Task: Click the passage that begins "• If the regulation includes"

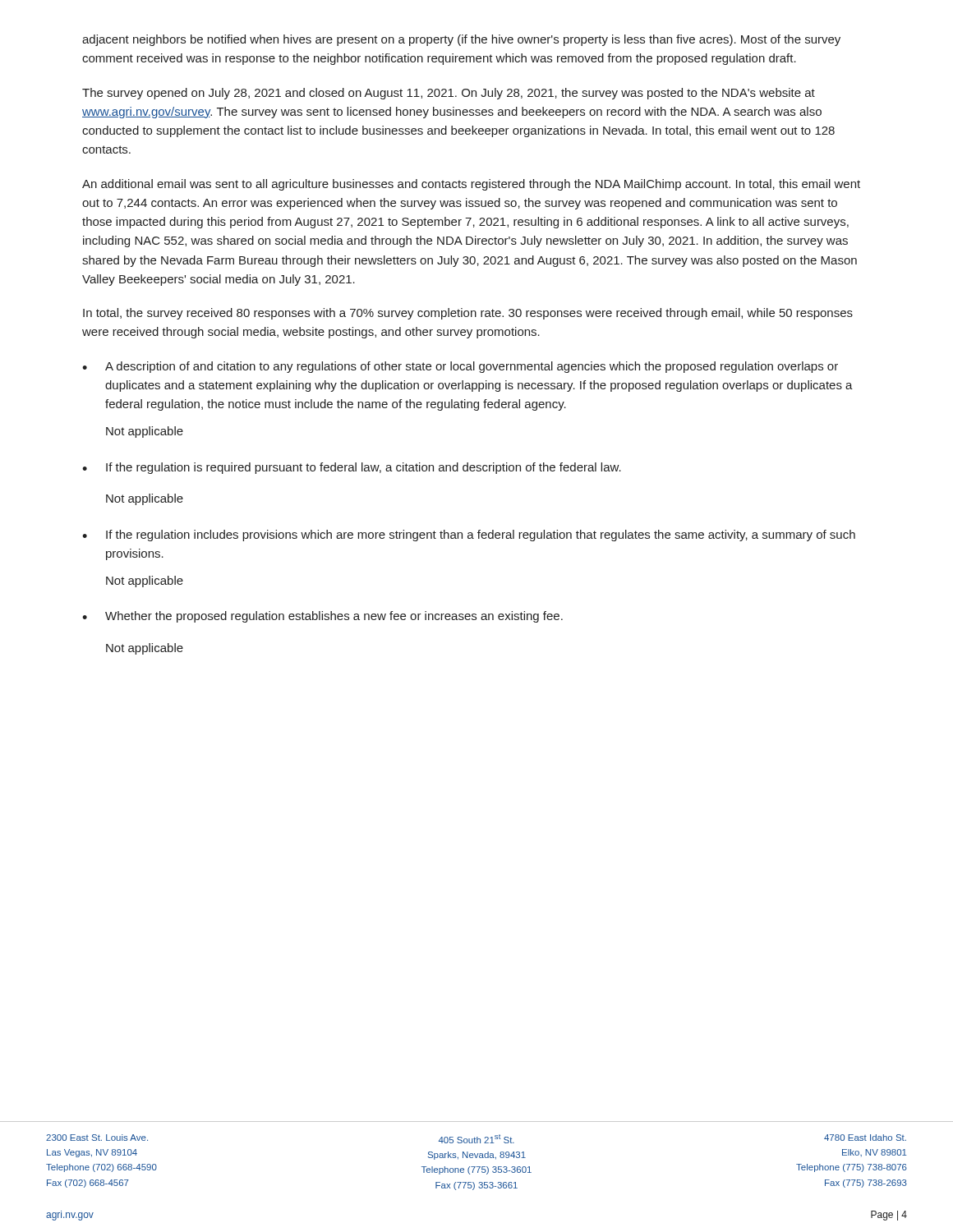Action: coord(476,544)
